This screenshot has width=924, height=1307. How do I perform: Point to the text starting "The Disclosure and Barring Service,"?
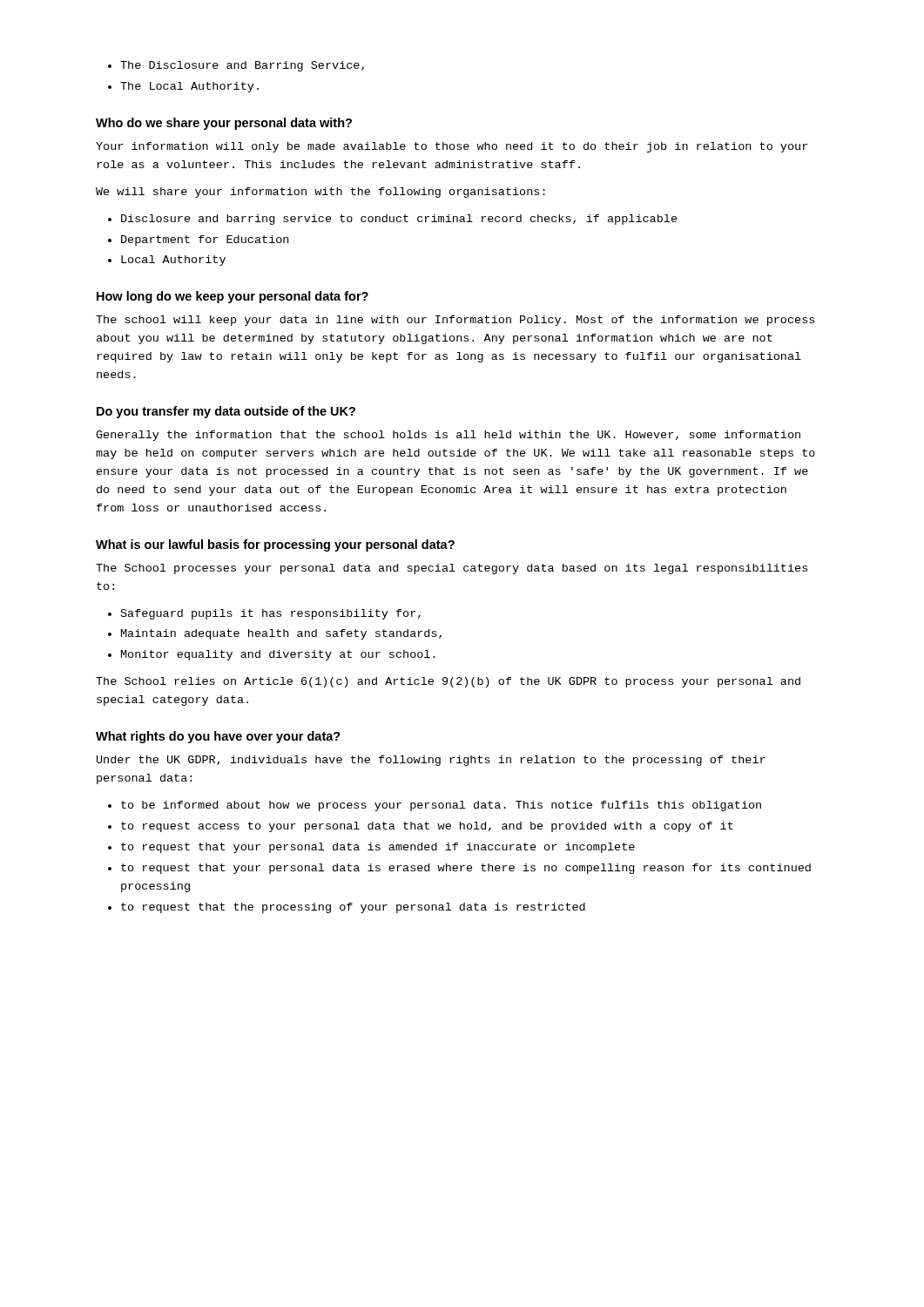click(244, 66)
